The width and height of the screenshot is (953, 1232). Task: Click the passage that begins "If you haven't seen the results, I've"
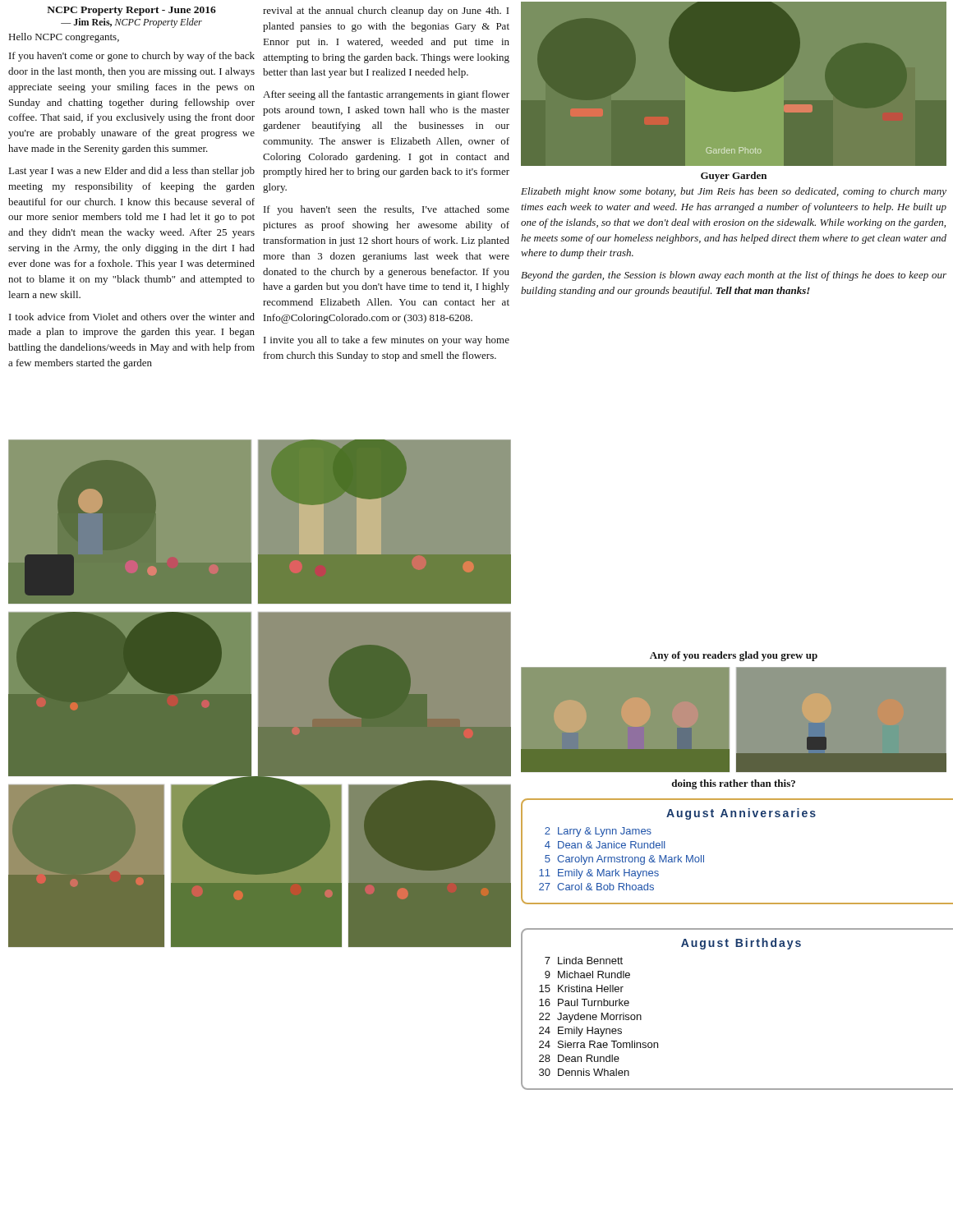[x=386, y=264]
